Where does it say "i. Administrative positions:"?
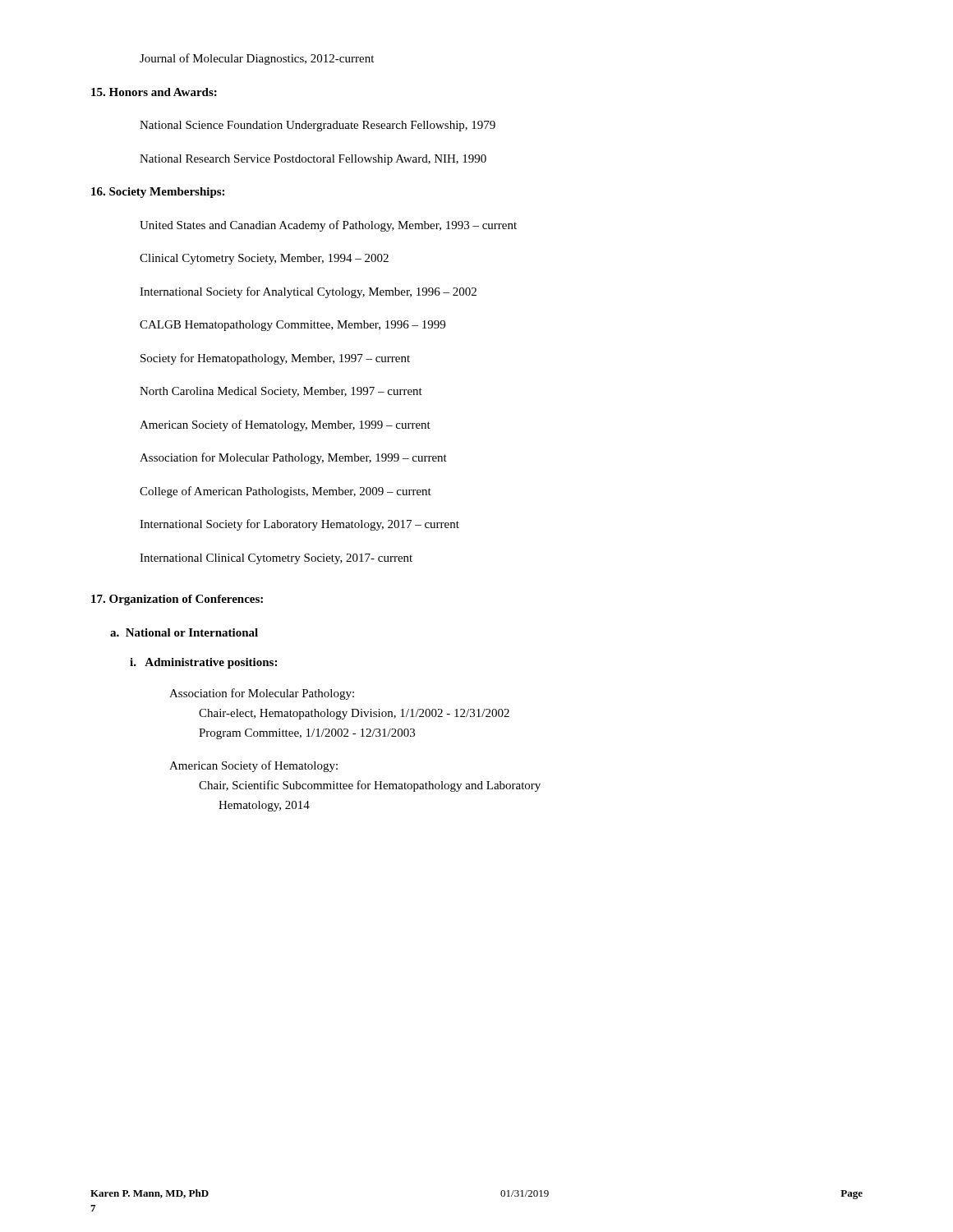 pyautogui.click(x=204, y=662)
